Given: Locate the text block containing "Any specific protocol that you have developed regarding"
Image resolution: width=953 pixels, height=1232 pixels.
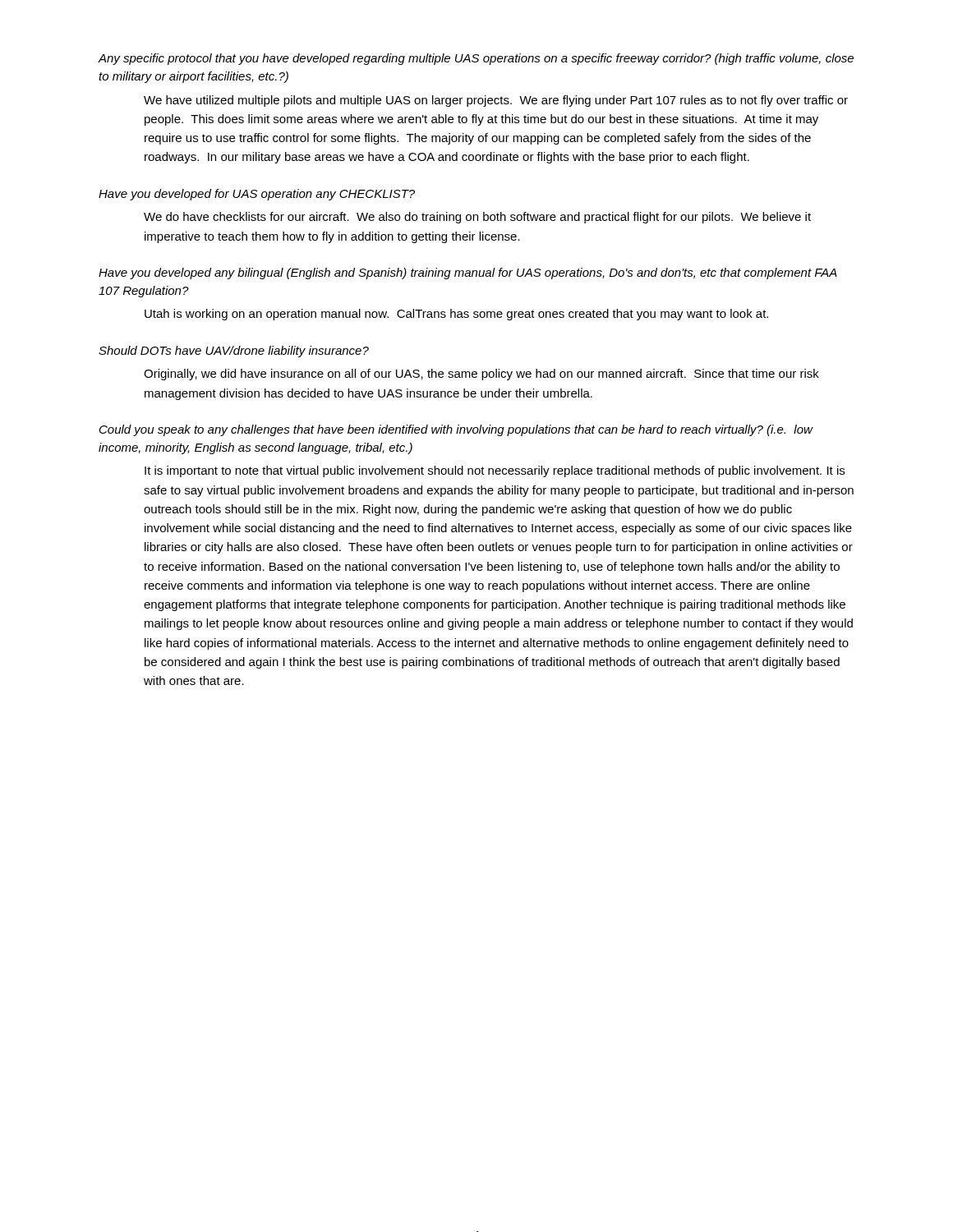Looking at the screenshot, I should click(476, 67).
